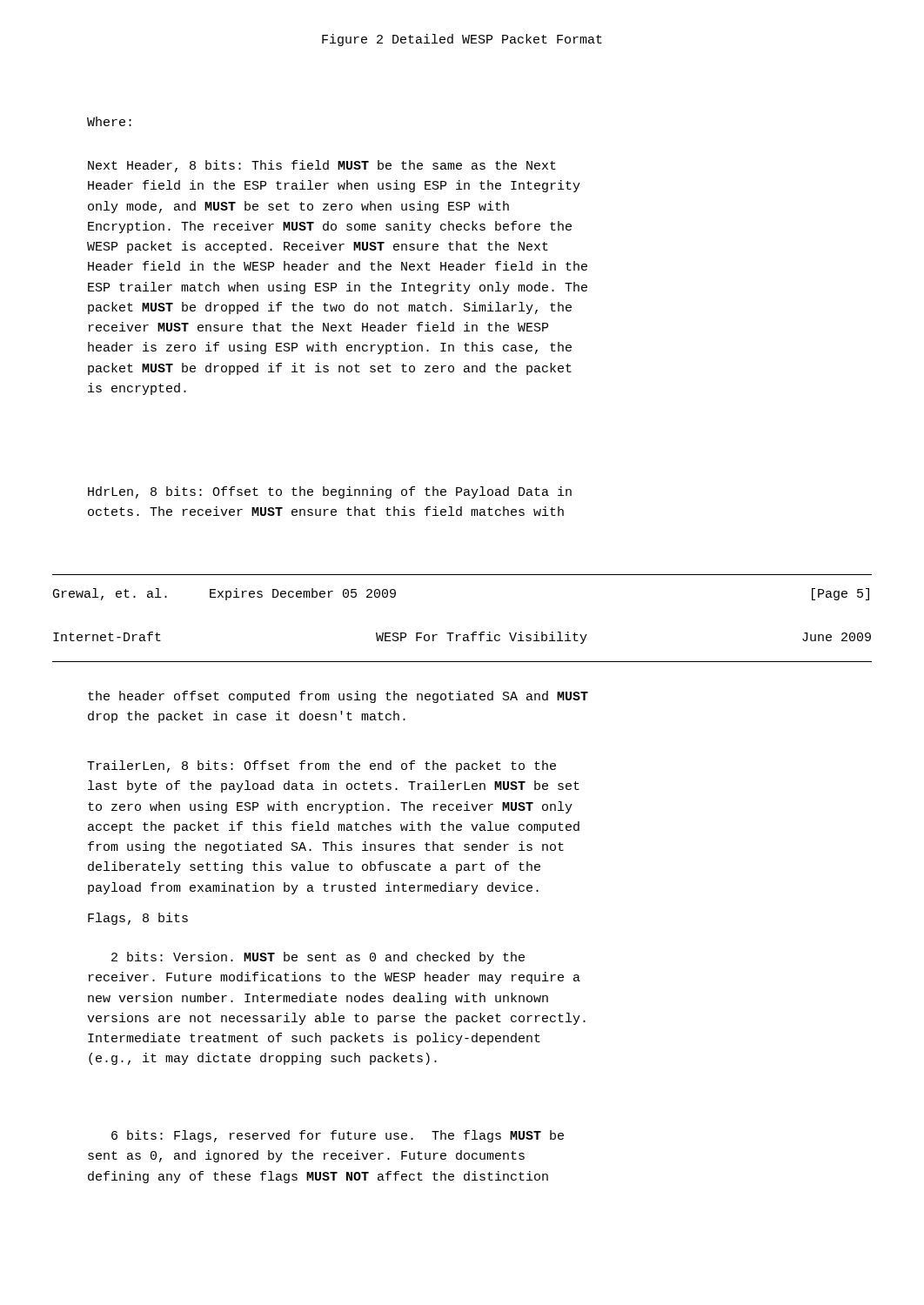Select the passage starting "Figure 2 Detailed WESP Packet Format"
Image resolution: width=924 pixels, height=1305 pixels.
click(x=462, y=40)
